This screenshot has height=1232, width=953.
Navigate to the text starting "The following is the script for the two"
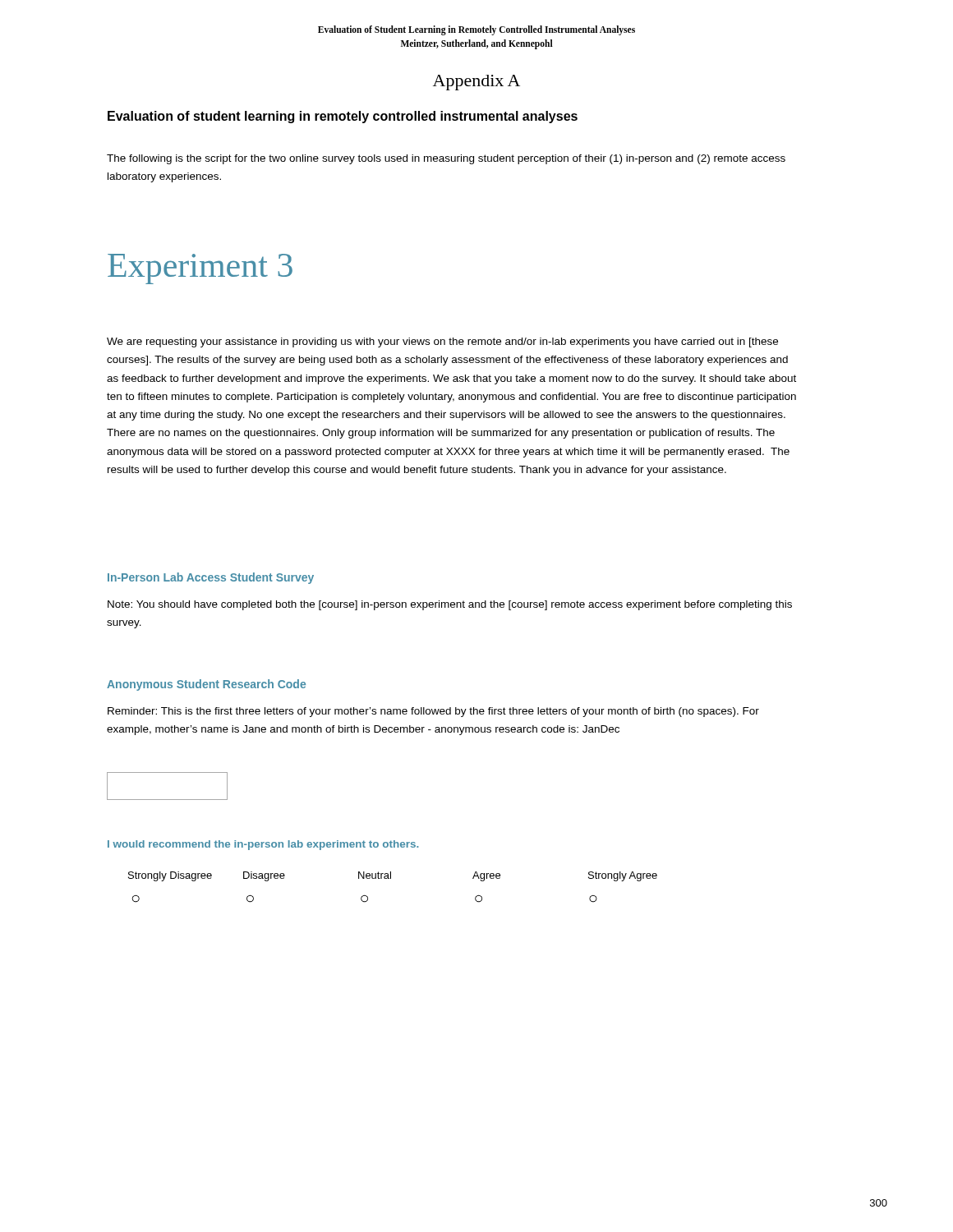tap(452, 167)
